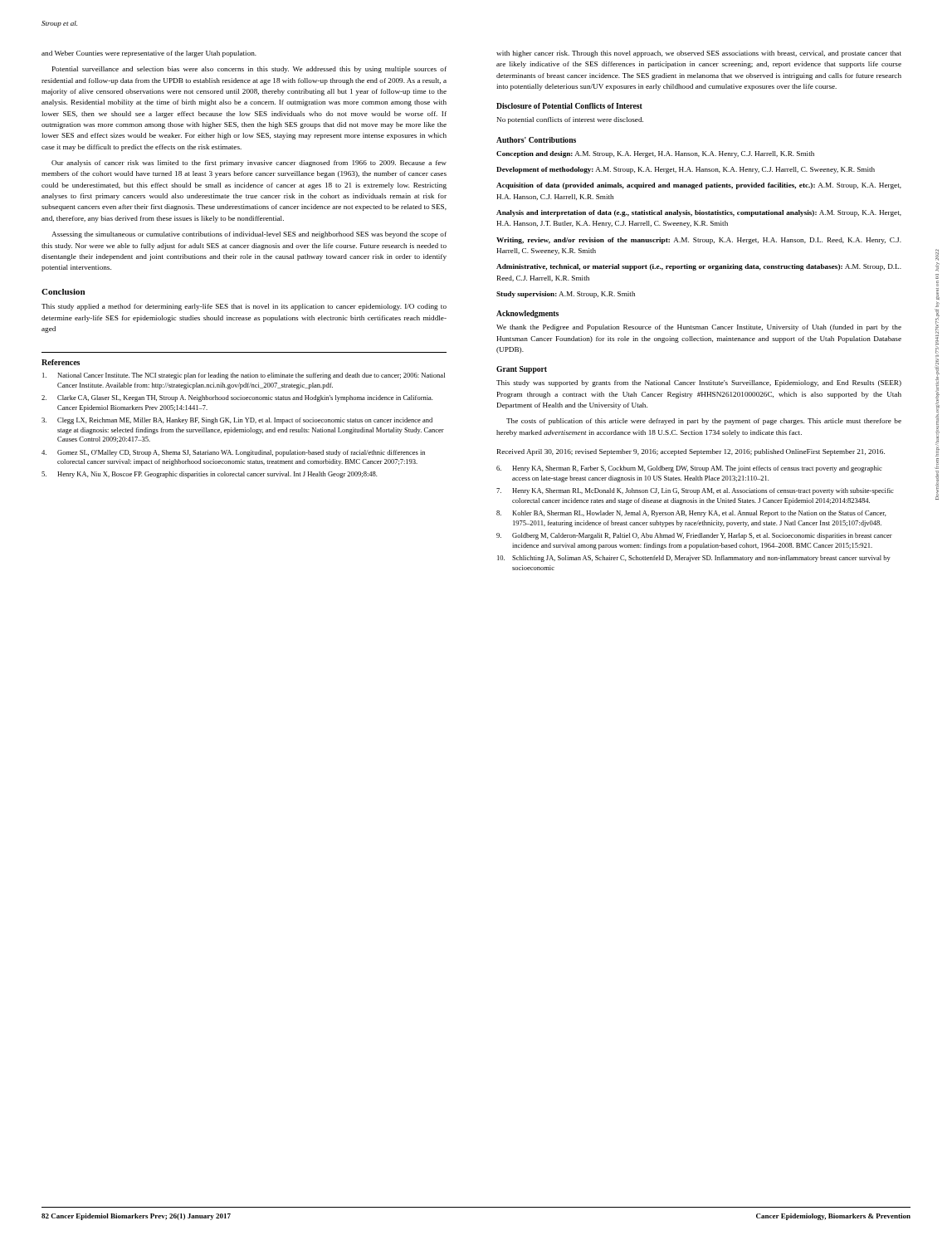Click on the text block containing "Conception and design:"
Screen dimensions: 1245x952
pyautogui.click(x=699, y=224)
